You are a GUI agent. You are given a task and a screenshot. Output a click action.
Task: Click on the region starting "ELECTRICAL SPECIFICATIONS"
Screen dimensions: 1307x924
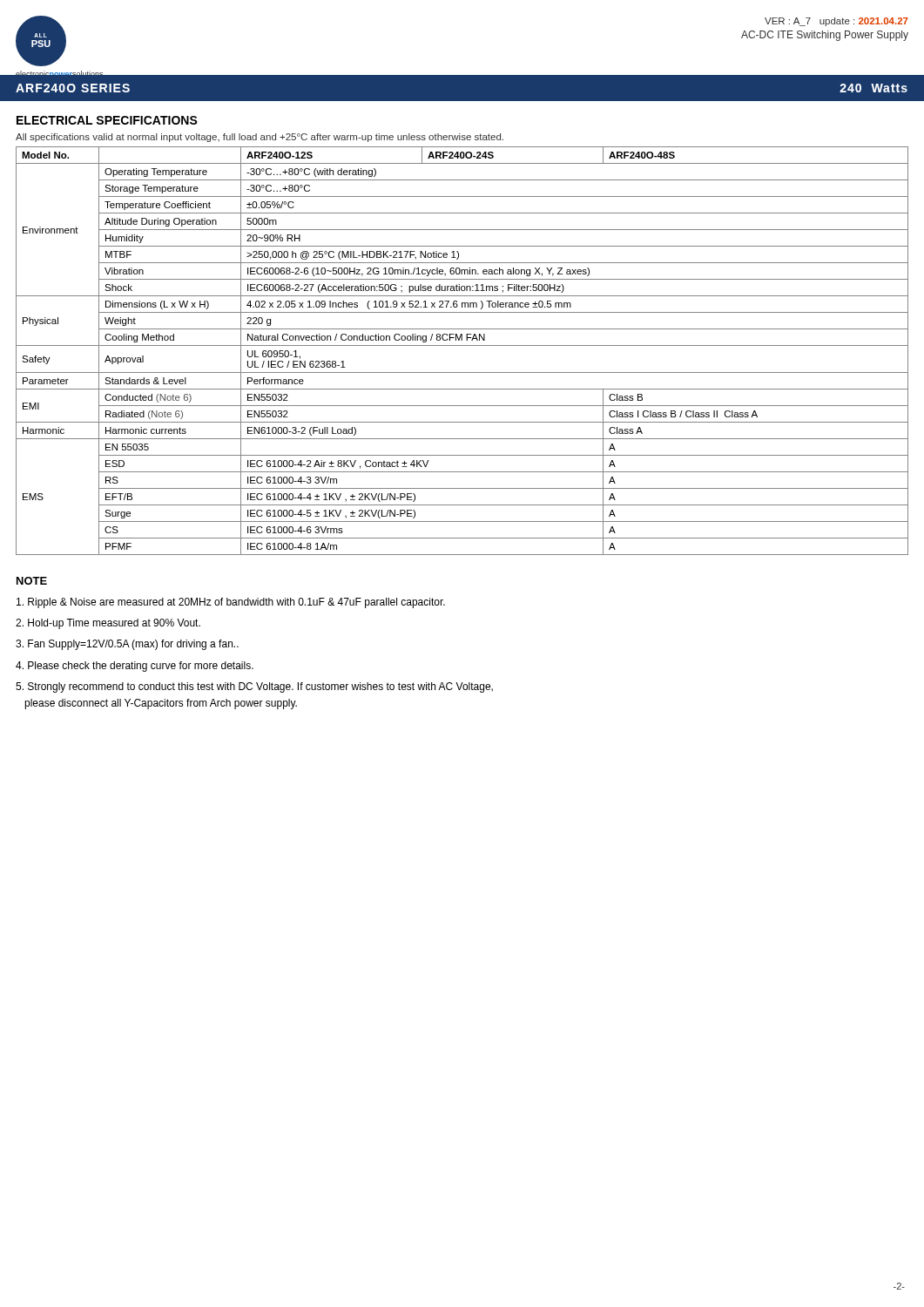(107, 120)
